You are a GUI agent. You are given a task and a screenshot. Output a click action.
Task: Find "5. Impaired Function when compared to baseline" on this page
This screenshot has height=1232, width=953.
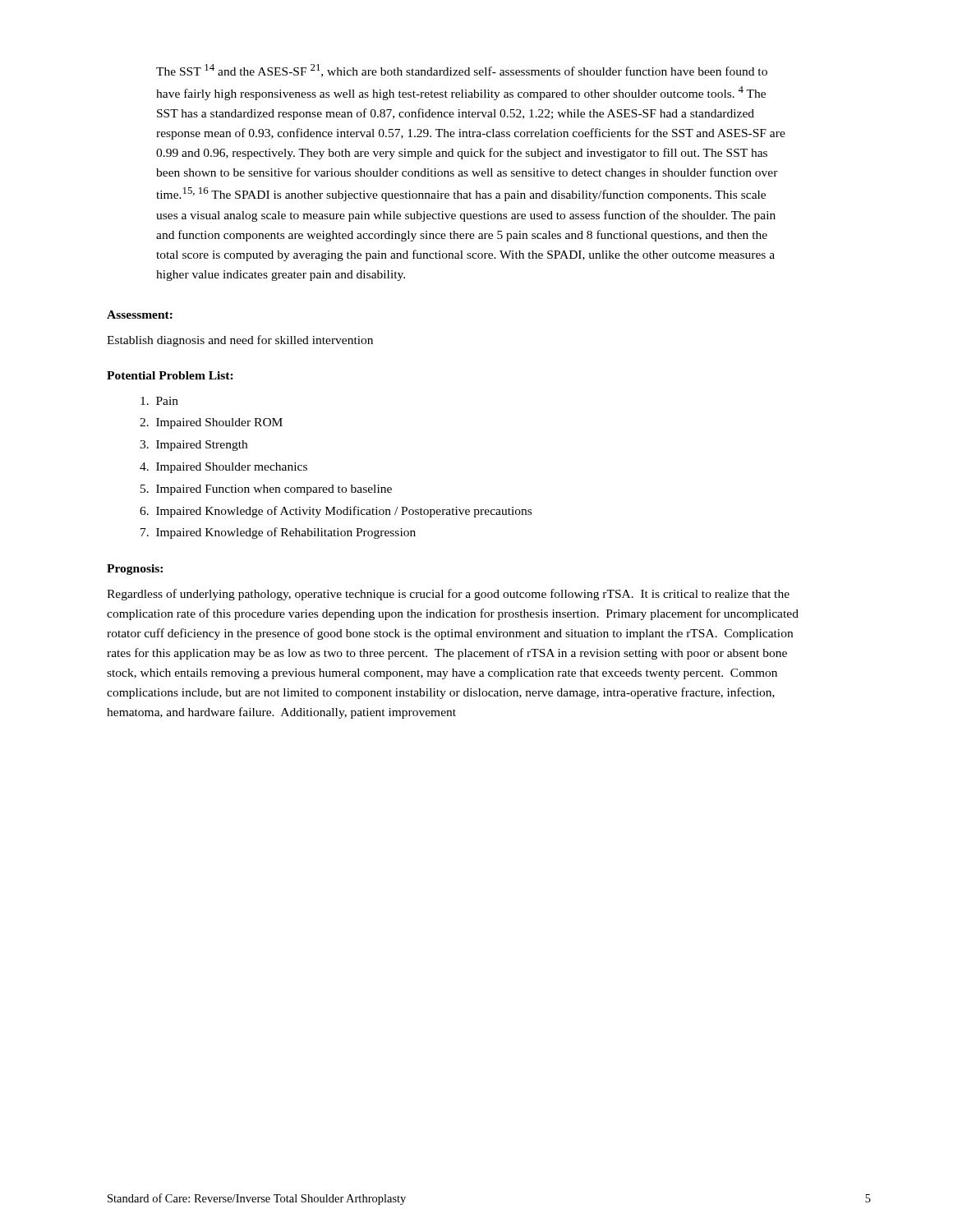tap(266, 488)
